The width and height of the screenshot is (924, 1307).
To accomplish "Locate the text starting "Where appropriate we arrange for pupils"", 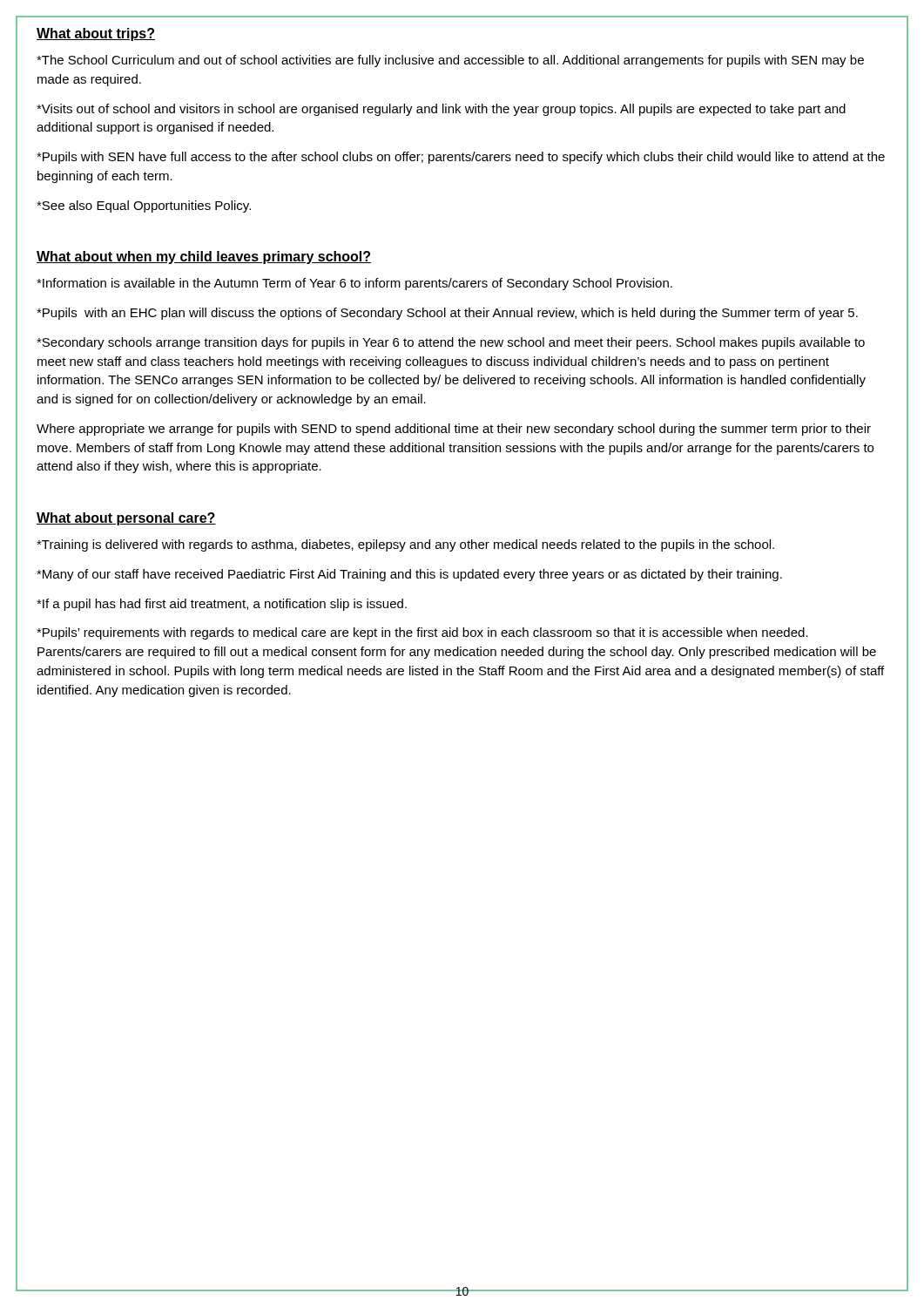I will (455, 447).
